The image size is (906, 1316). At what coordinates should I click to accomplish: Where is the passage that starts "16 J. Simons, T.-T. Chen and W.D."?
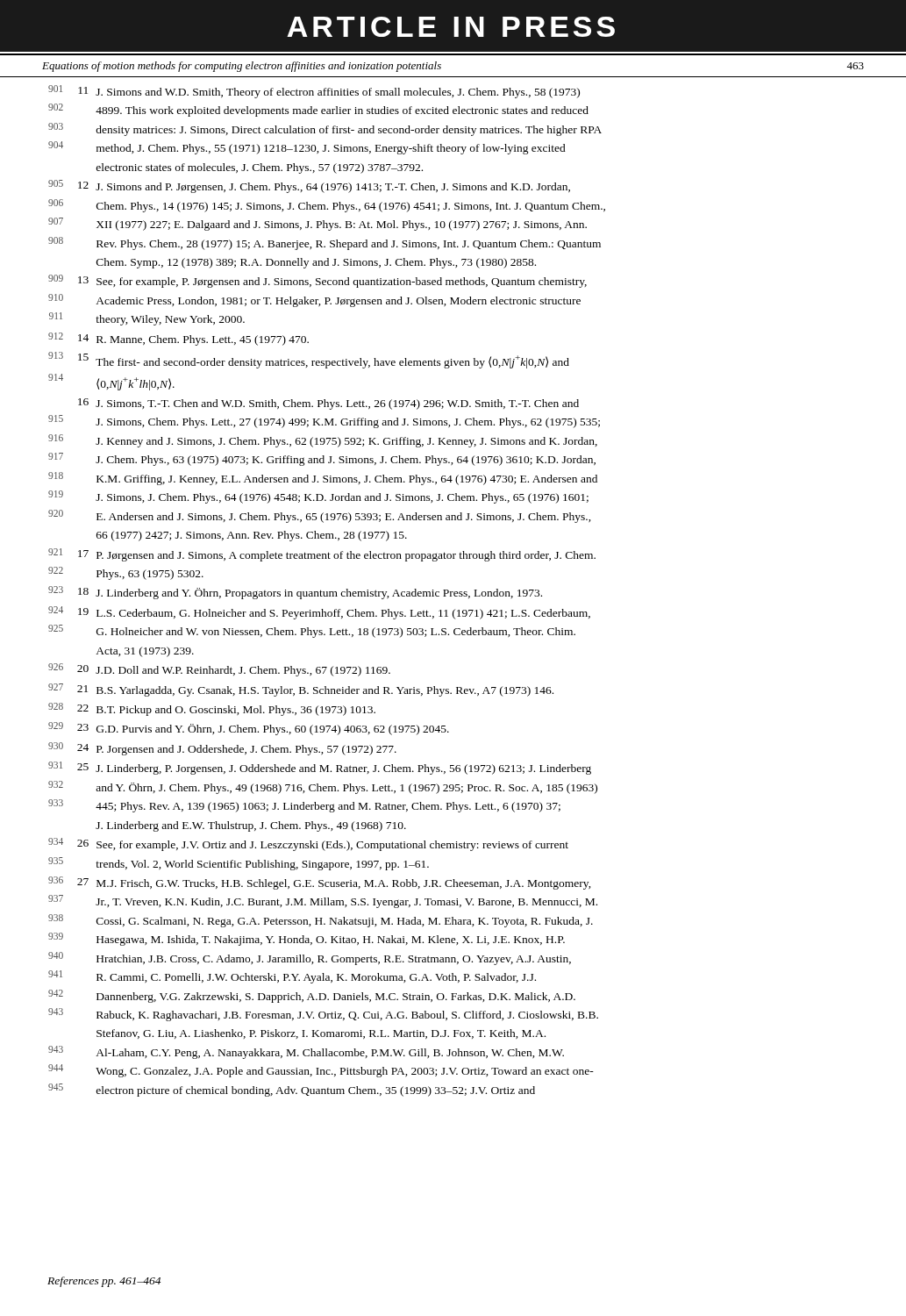[453, 403]
